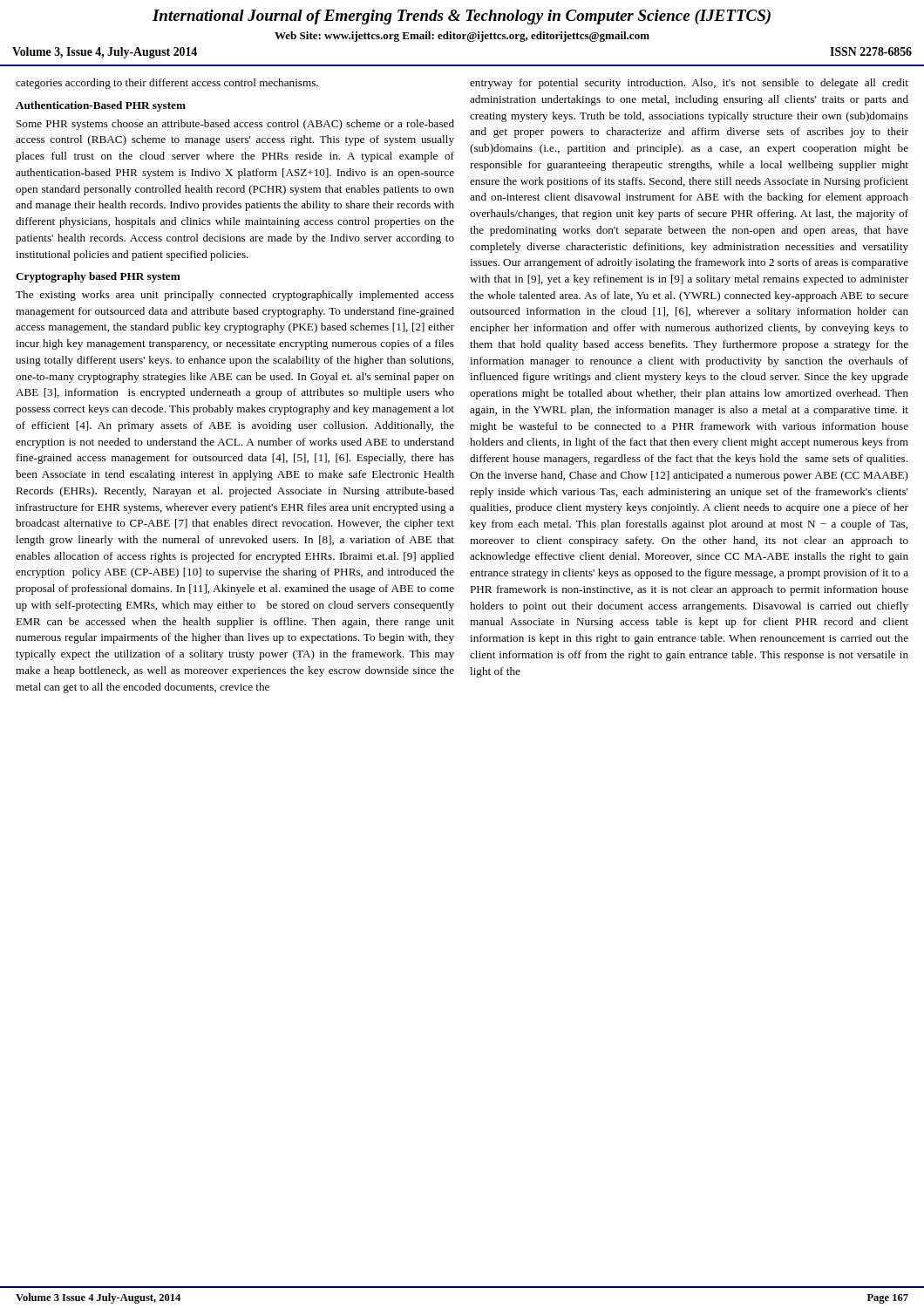Find "Authentication-Based PHR system" on this page
The height and width of the screenshot is (1308, 924).
pos(101,105)
